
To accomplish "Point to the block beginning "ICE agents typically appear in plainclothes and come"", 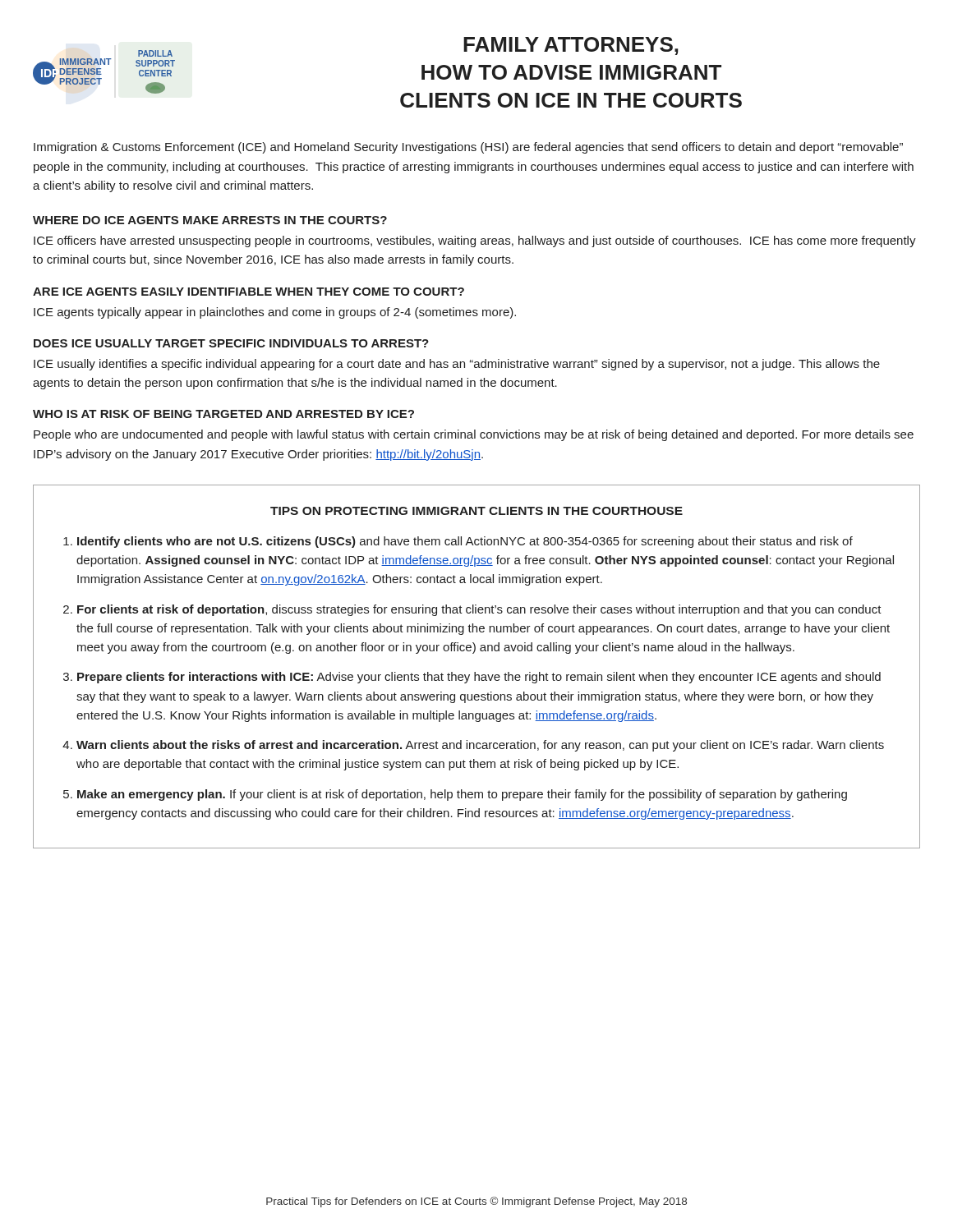I will 275,311.
